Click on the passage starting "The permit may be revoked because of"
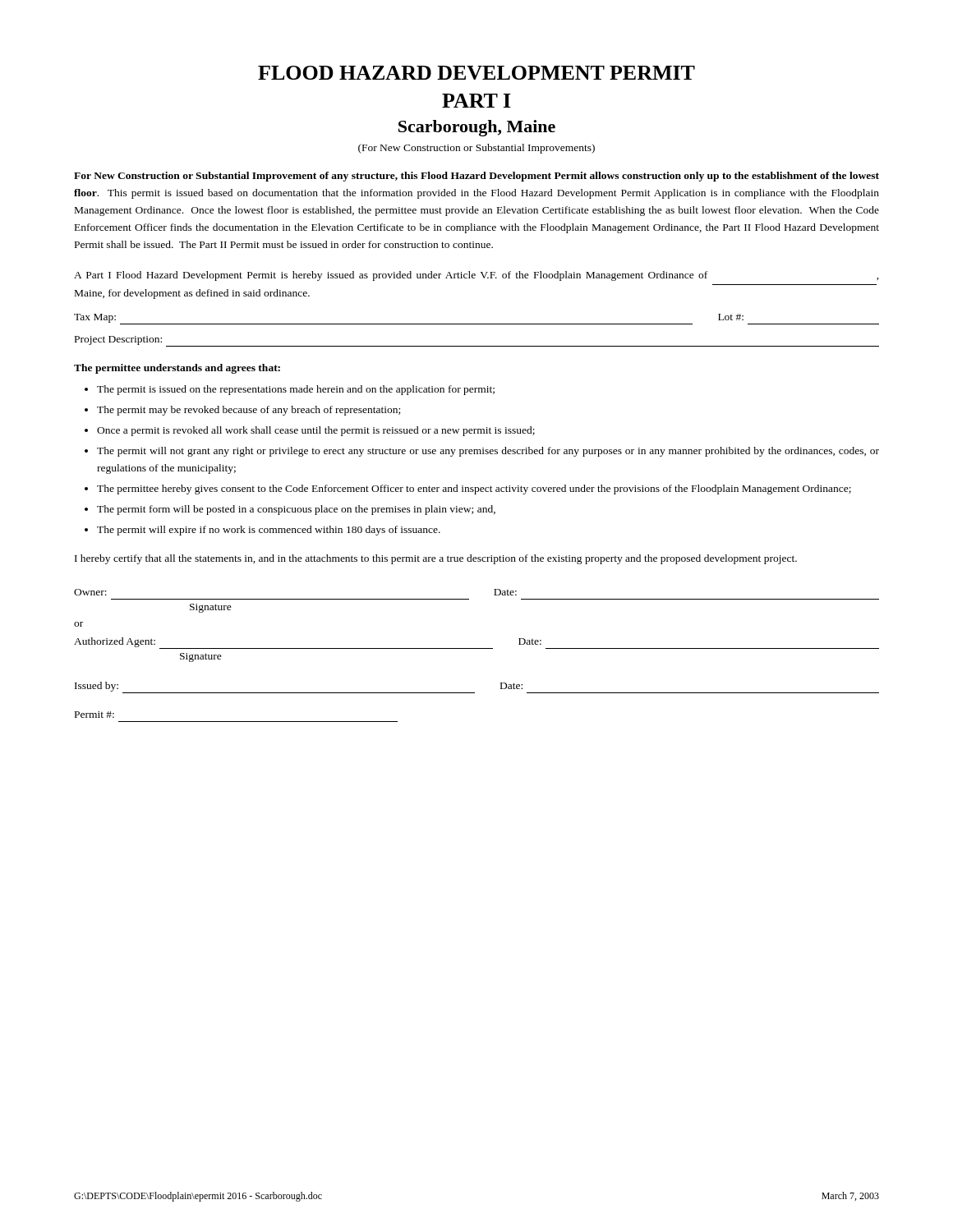Viewport: 953px width, 1232px height. click(x=249, y=409)
